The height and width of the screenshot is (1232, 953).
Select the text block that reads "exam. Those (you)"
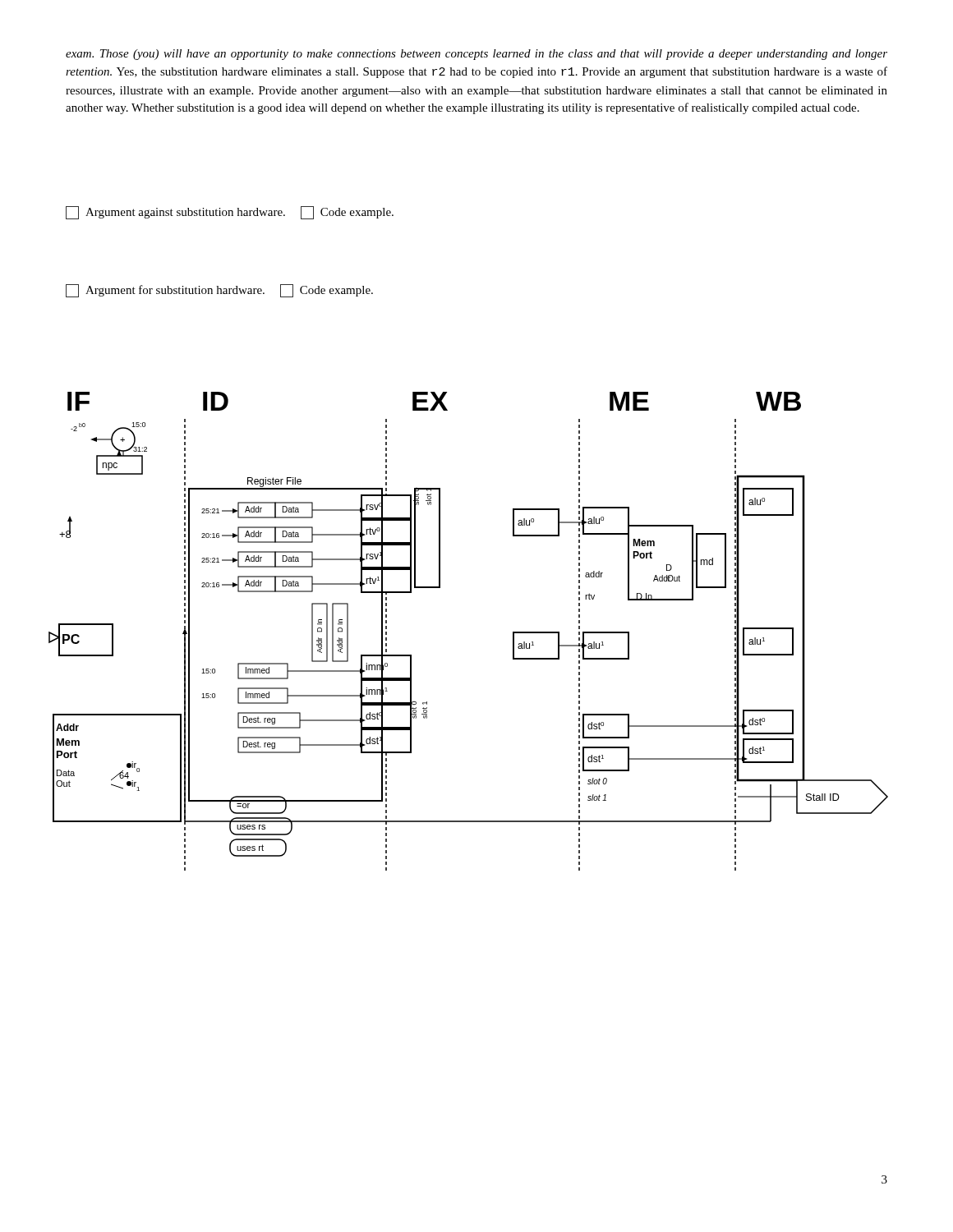pyautogui.click(x=476, y=81)
